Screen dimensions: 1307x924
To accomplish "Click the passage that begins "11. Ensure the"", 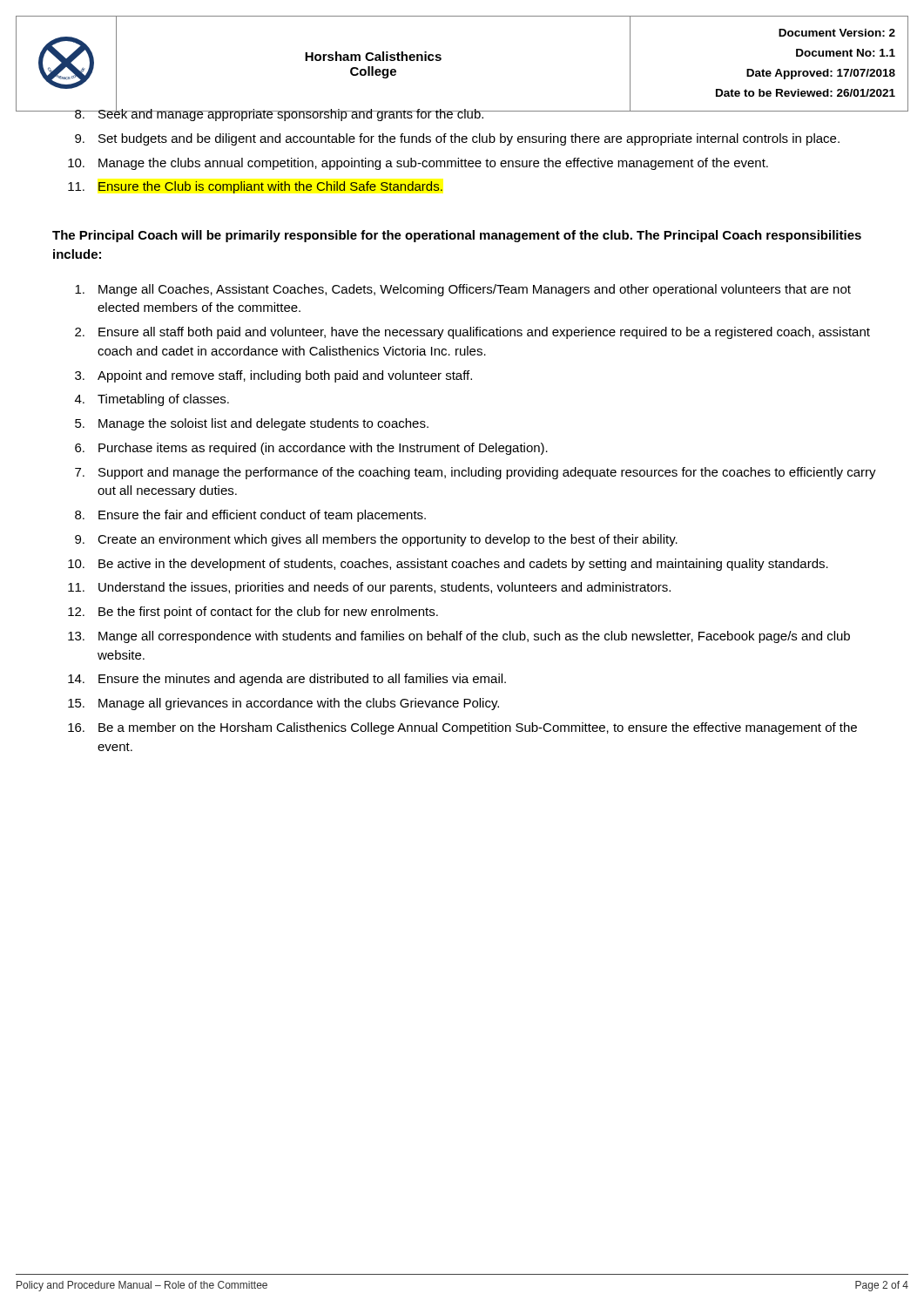I will pos(255,187).
